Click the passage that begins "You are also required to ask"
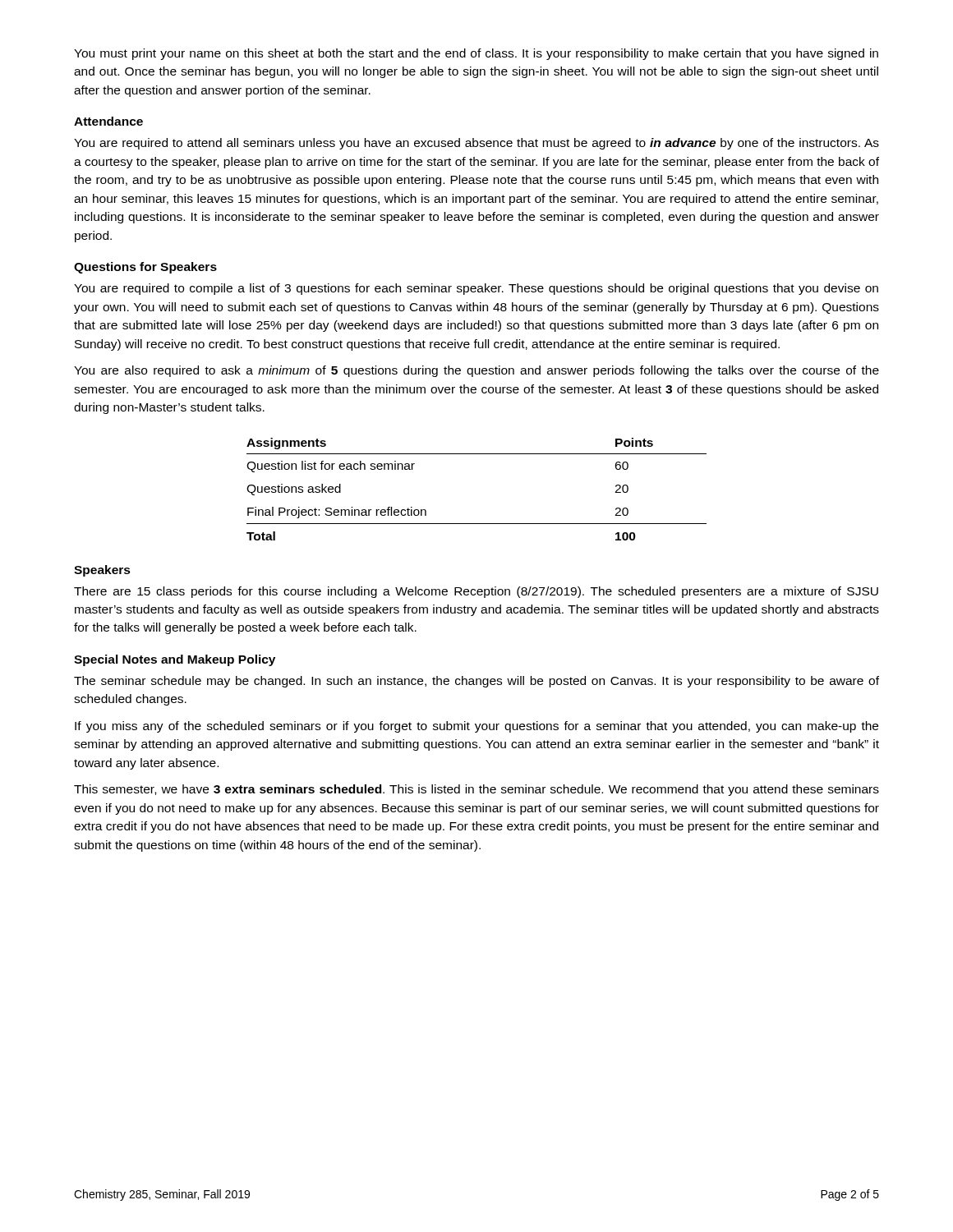Viewport: 953px width, 1232px height. [x=476, y=389]
